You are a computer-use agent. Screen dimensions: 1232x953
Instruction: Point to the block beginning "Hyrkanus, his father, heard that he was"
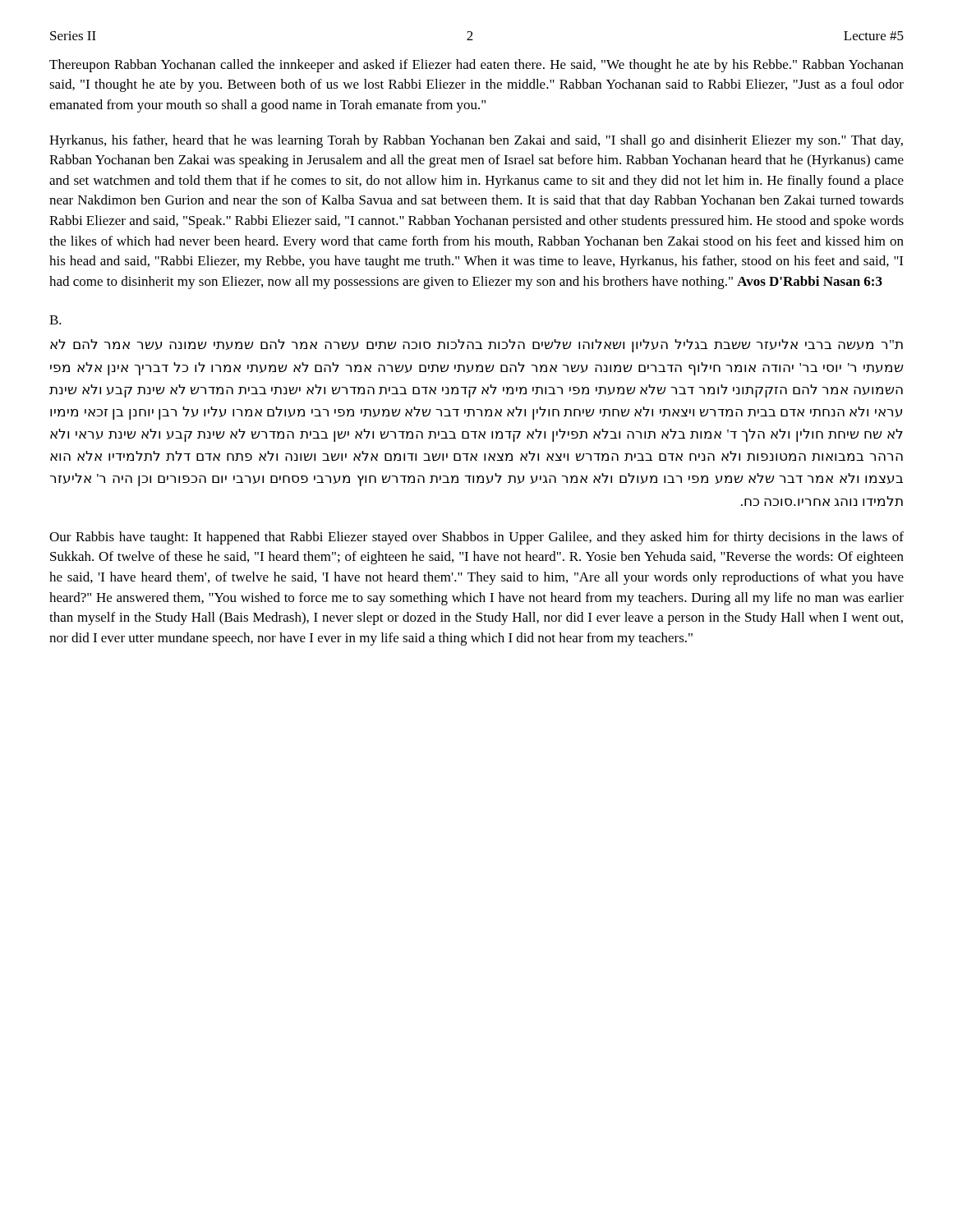coord(476,210)
